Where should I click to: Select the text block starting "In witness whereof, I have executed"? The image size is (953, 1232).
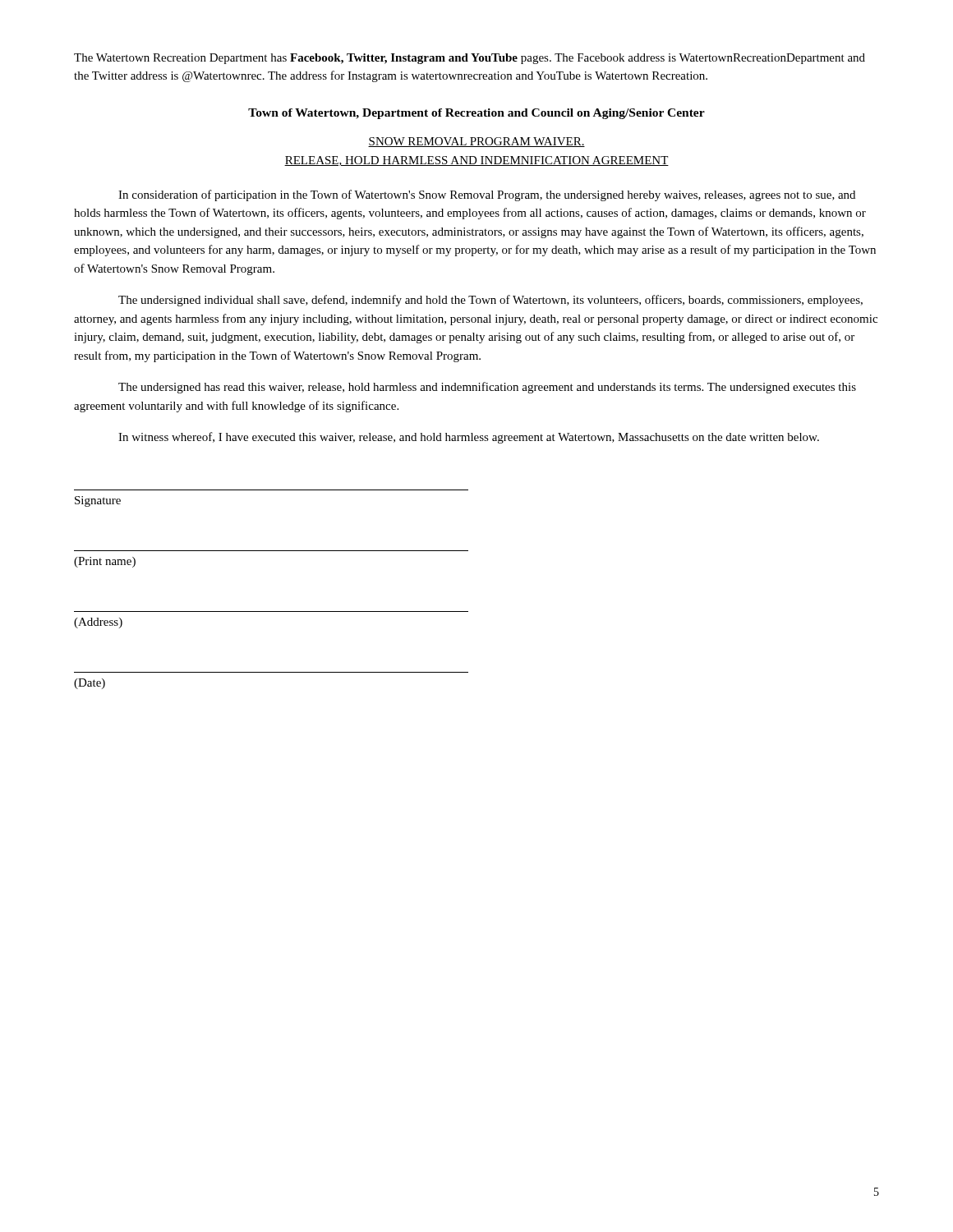(x=469, y=437)
